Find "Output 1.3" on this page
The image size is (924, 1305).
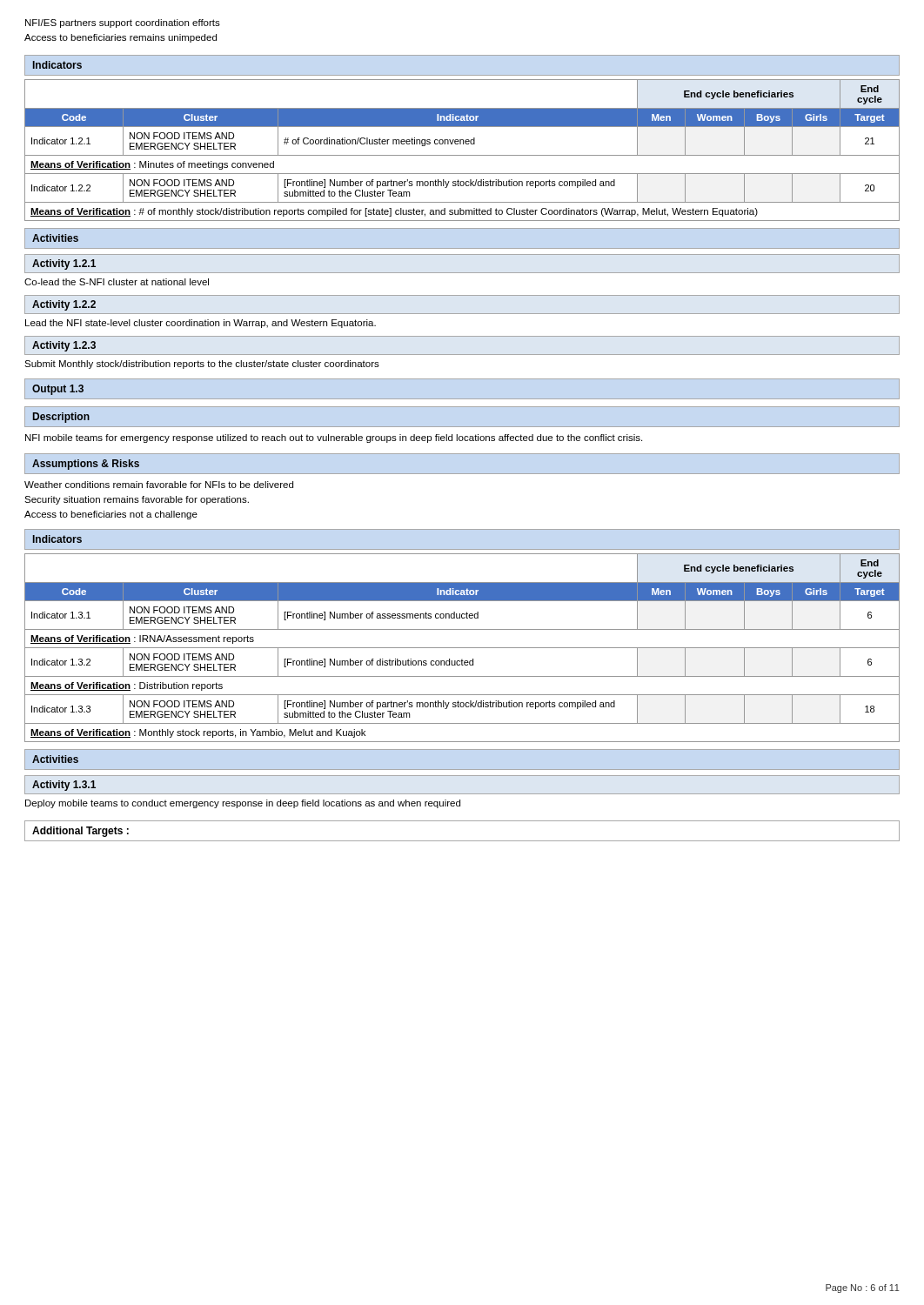[x=58, y=389]
